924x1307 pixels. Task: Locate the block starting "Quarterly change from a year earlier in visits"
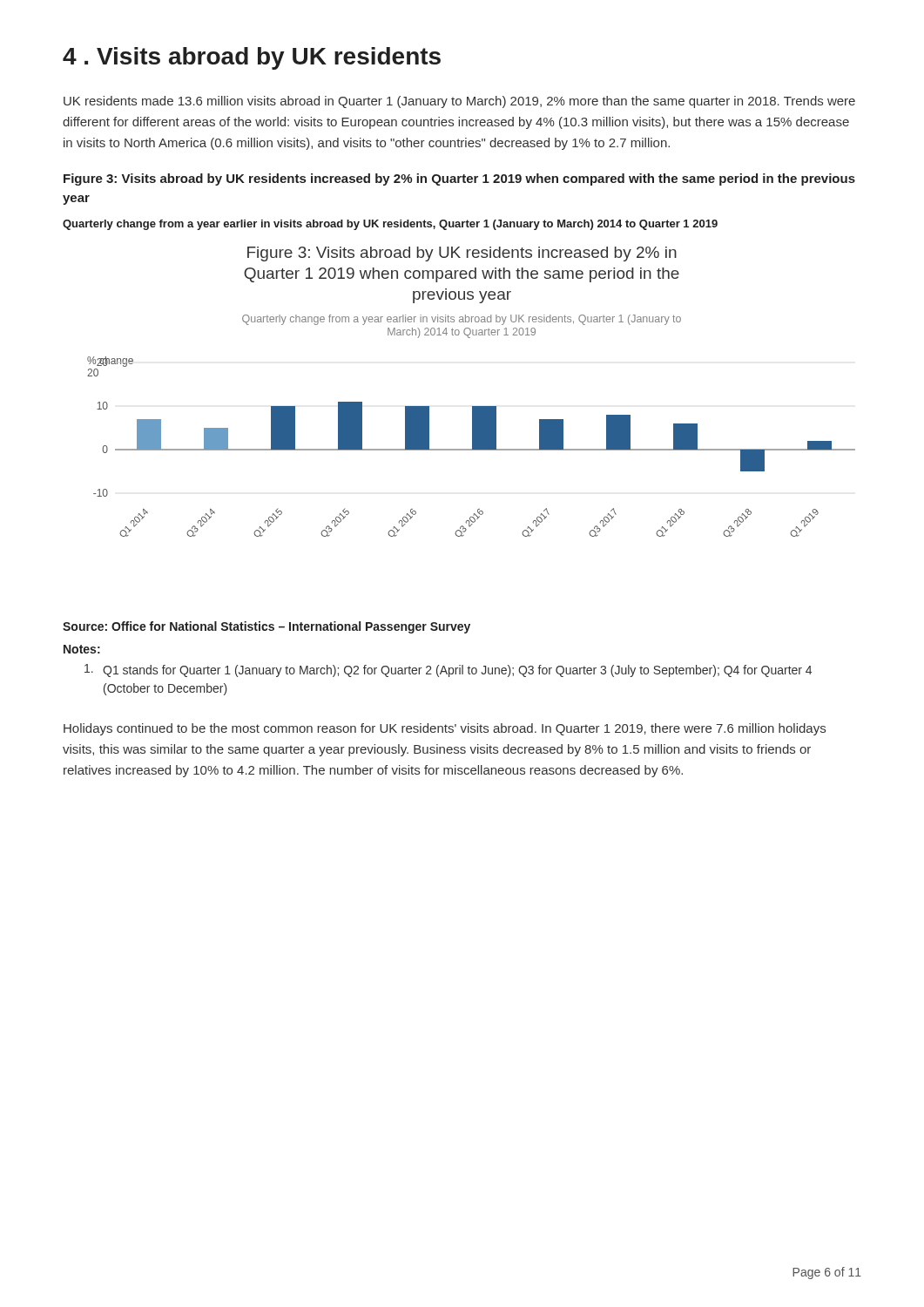pos(462,223)
